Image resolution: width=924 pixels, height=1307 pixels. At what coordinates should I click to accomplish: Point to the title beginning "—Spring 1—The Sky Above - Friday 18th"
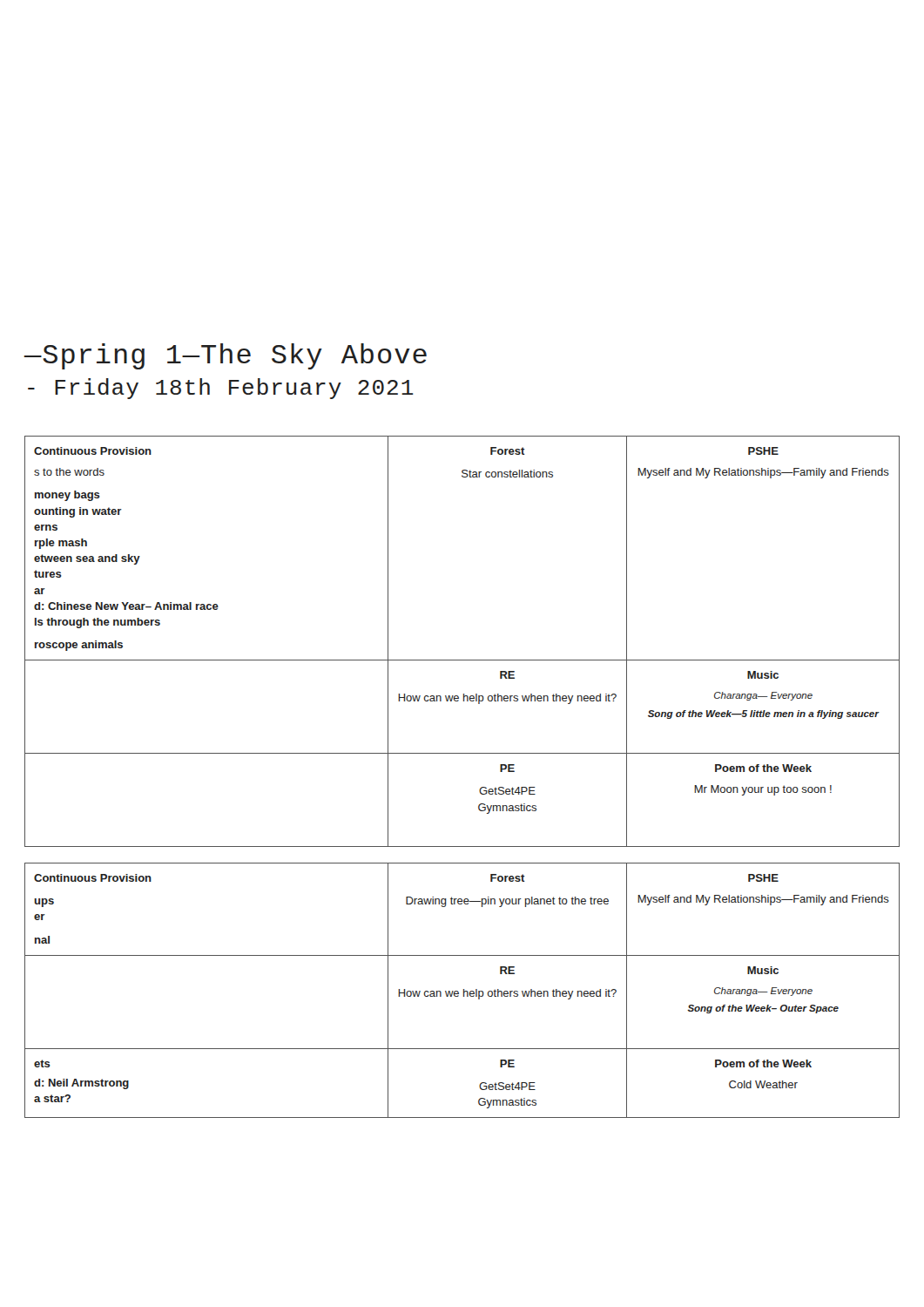(x=227, y=371)
